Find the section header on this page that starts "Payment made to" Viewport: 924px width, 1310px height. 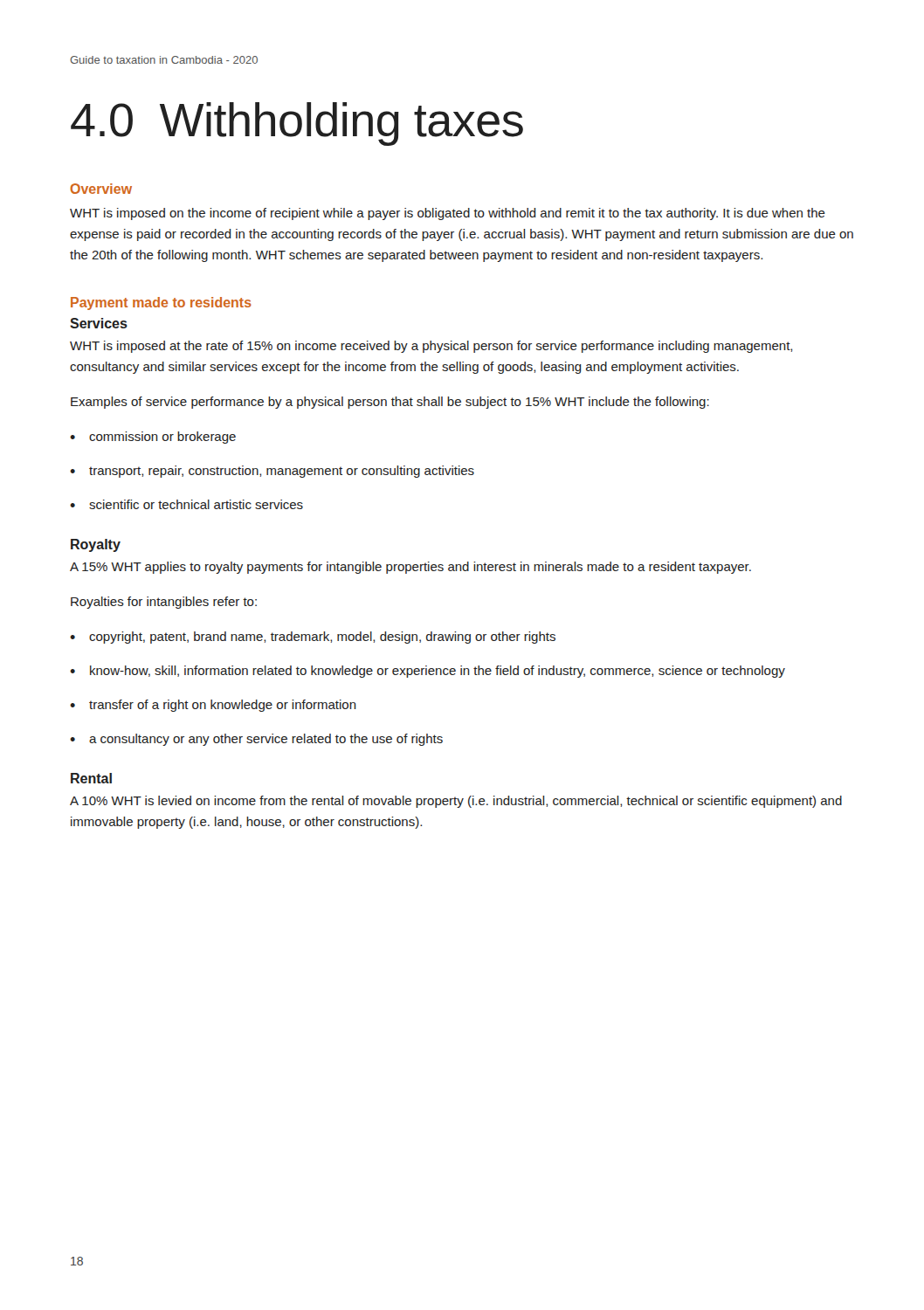coord(161,303)
